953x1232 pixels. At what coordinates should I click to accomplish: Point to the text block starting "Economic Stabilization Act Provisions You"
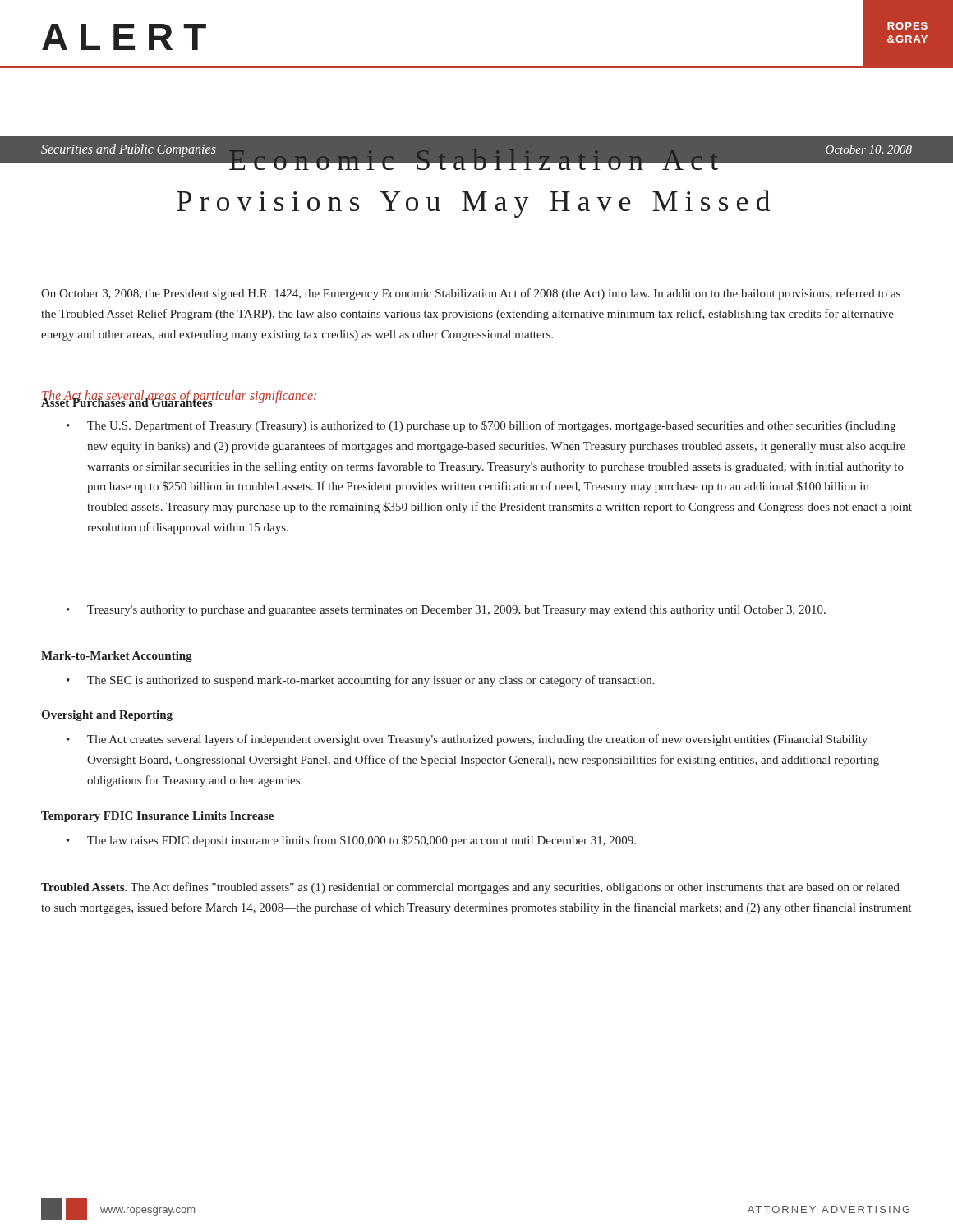pos(476,181)
